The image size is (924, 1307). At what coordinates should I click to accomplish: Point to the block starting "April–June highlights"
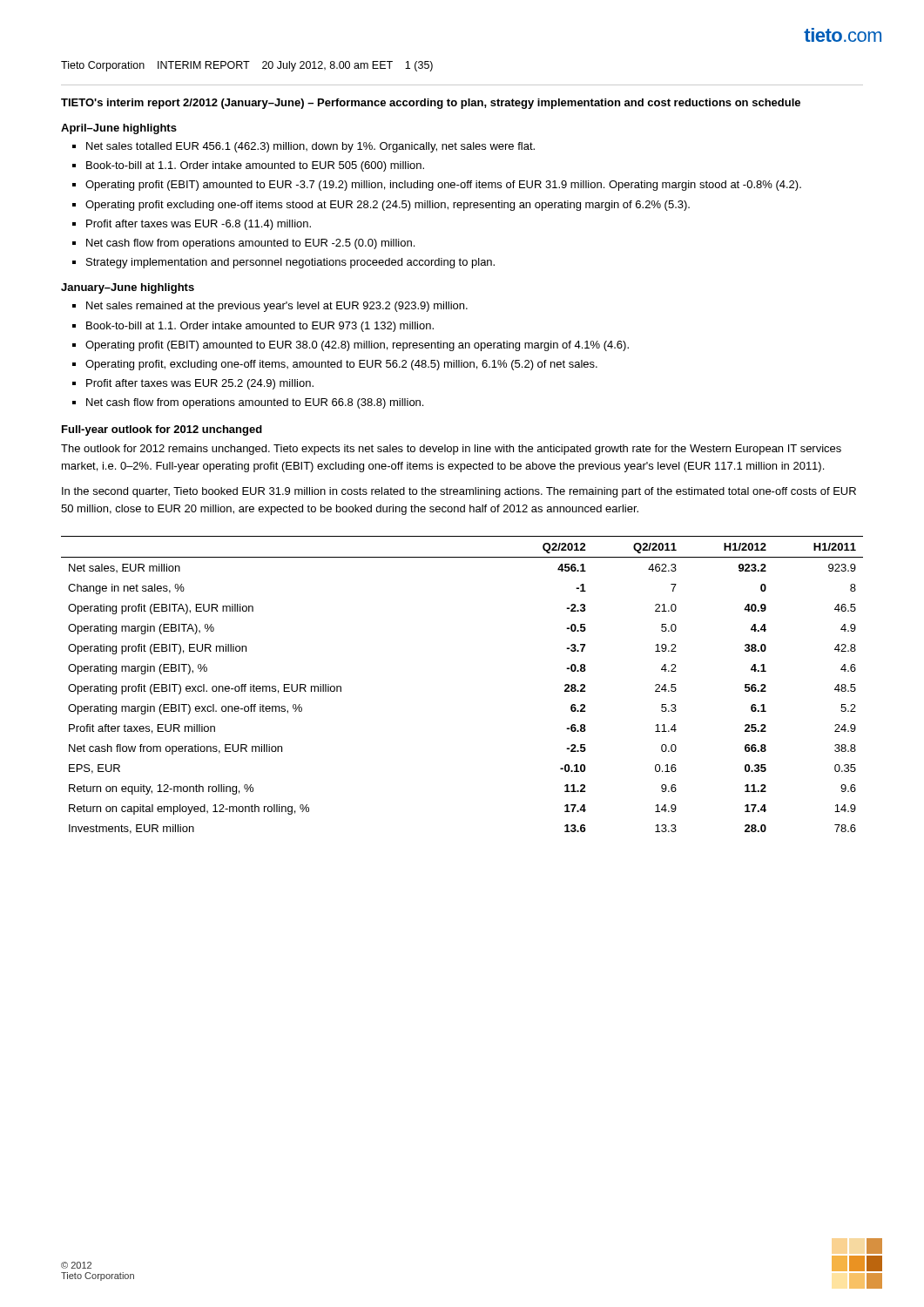(119, 128)
